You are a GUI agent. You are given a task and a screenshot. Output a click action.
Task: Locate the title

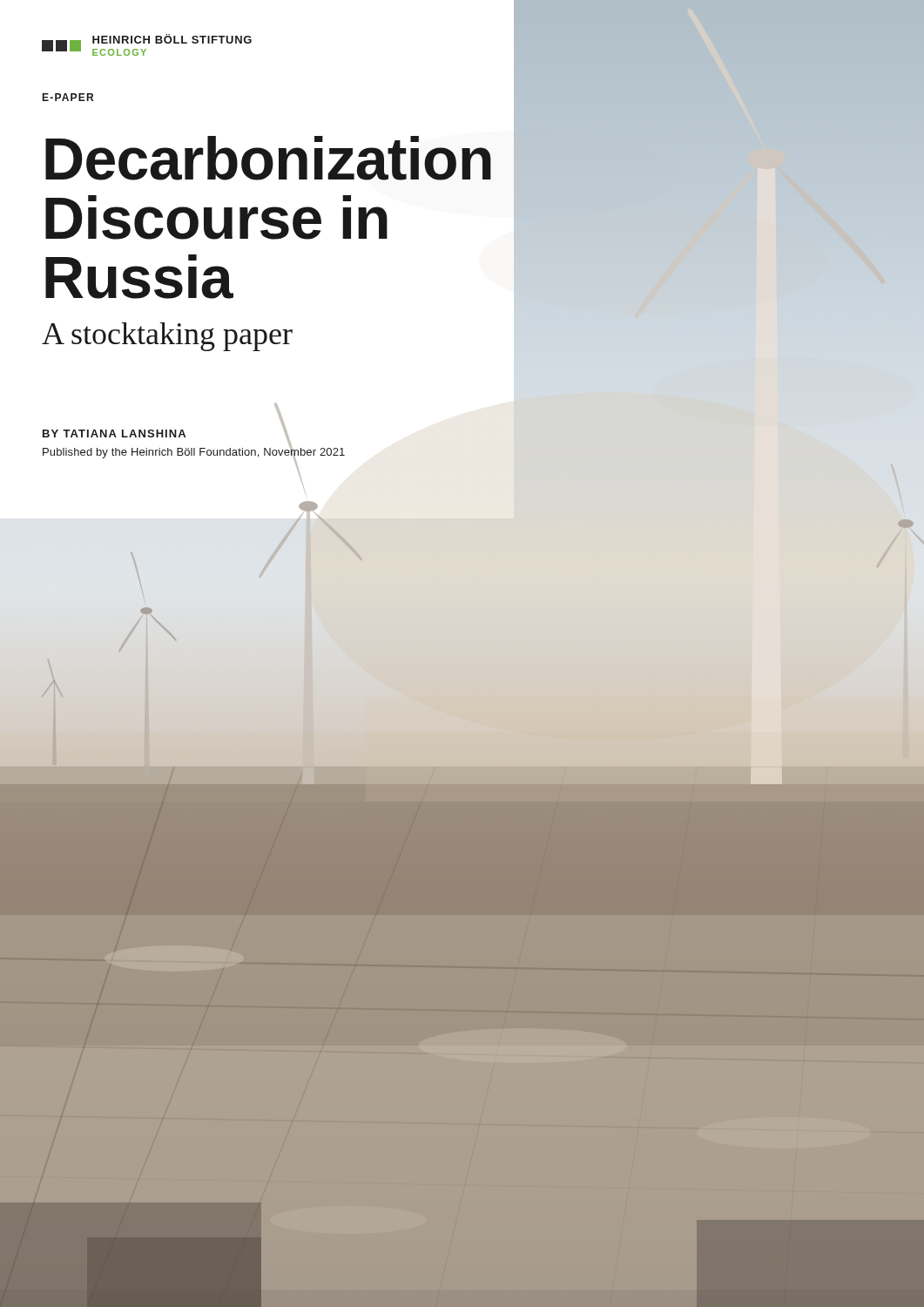[260, 241]
